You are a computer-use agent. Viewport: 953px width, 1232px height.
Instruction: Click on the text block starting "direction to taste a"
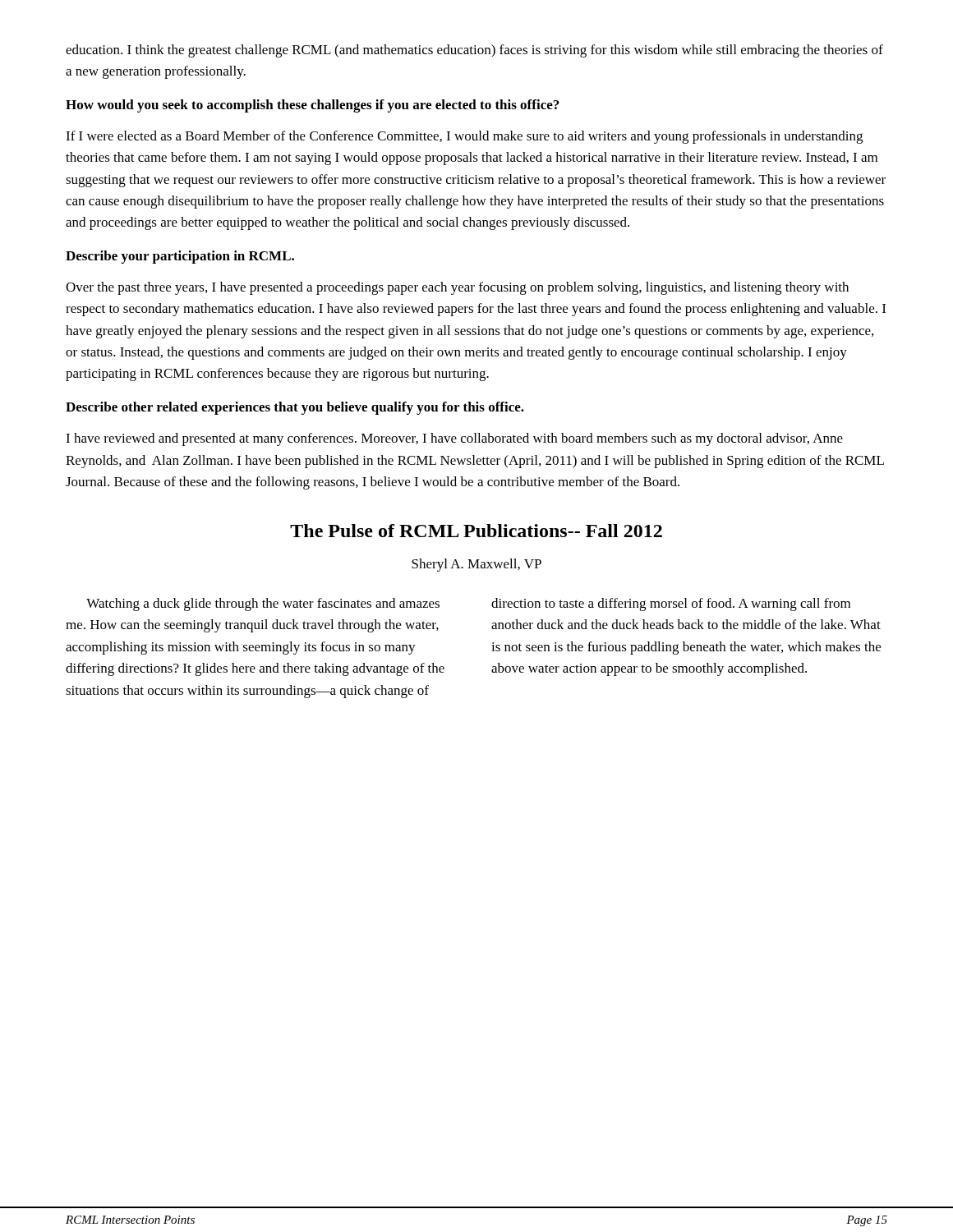pos(689,636)
